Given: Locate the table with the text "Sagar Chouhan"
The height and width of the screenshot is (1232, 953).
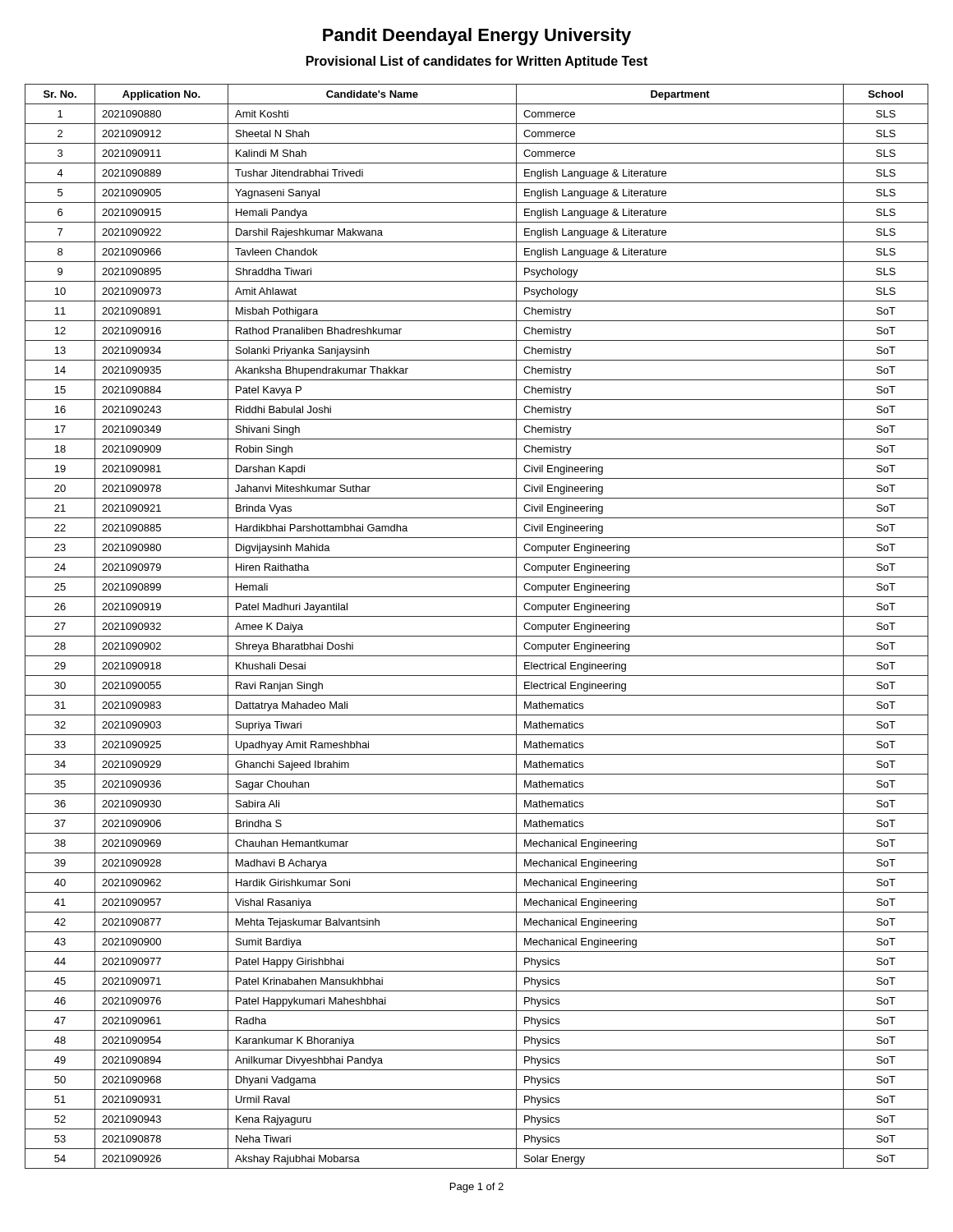Looking at the screenshot, I should [x=476, y=626].
